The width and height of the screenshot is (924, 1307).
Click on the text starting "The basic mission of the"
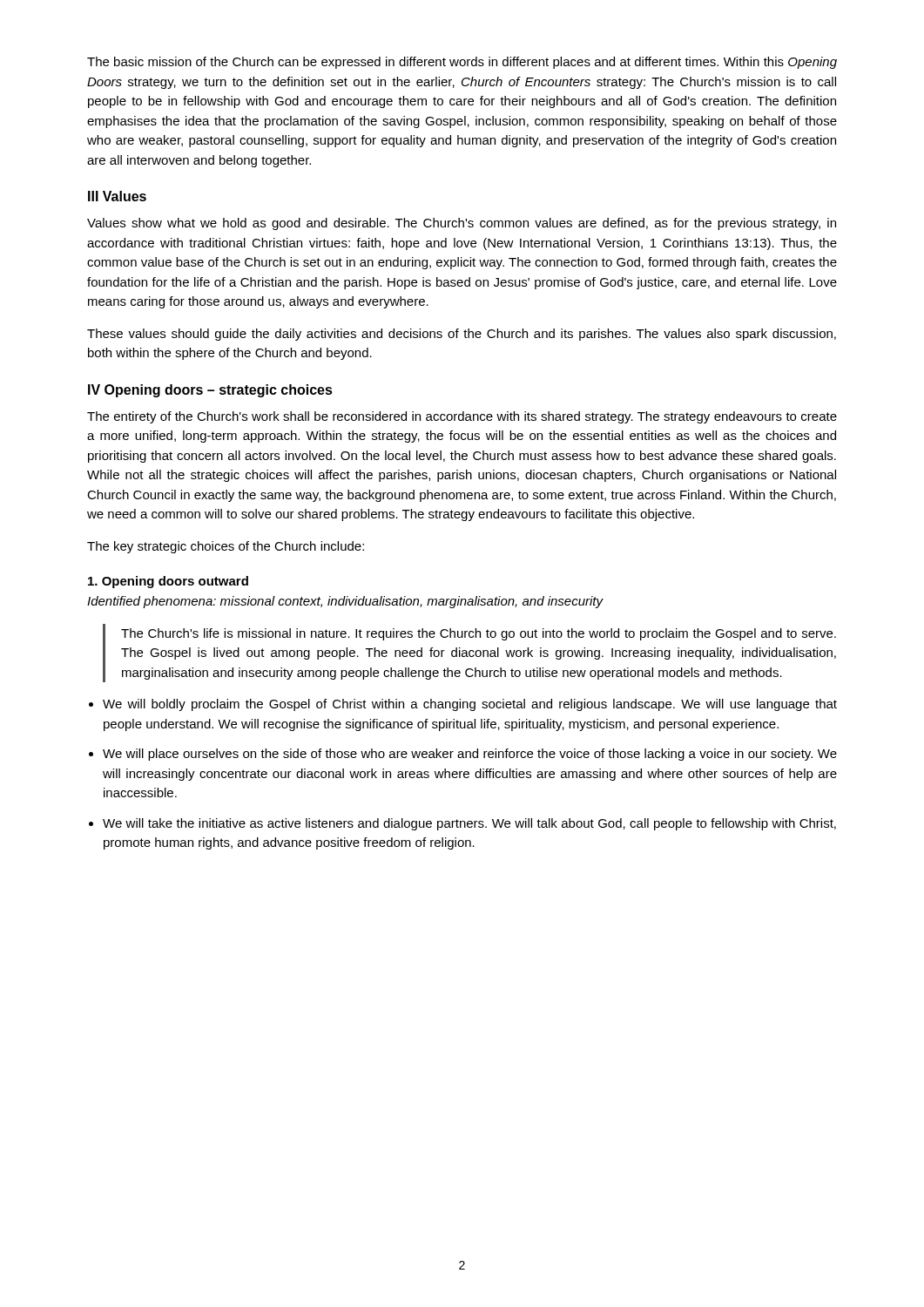(462, 111)
